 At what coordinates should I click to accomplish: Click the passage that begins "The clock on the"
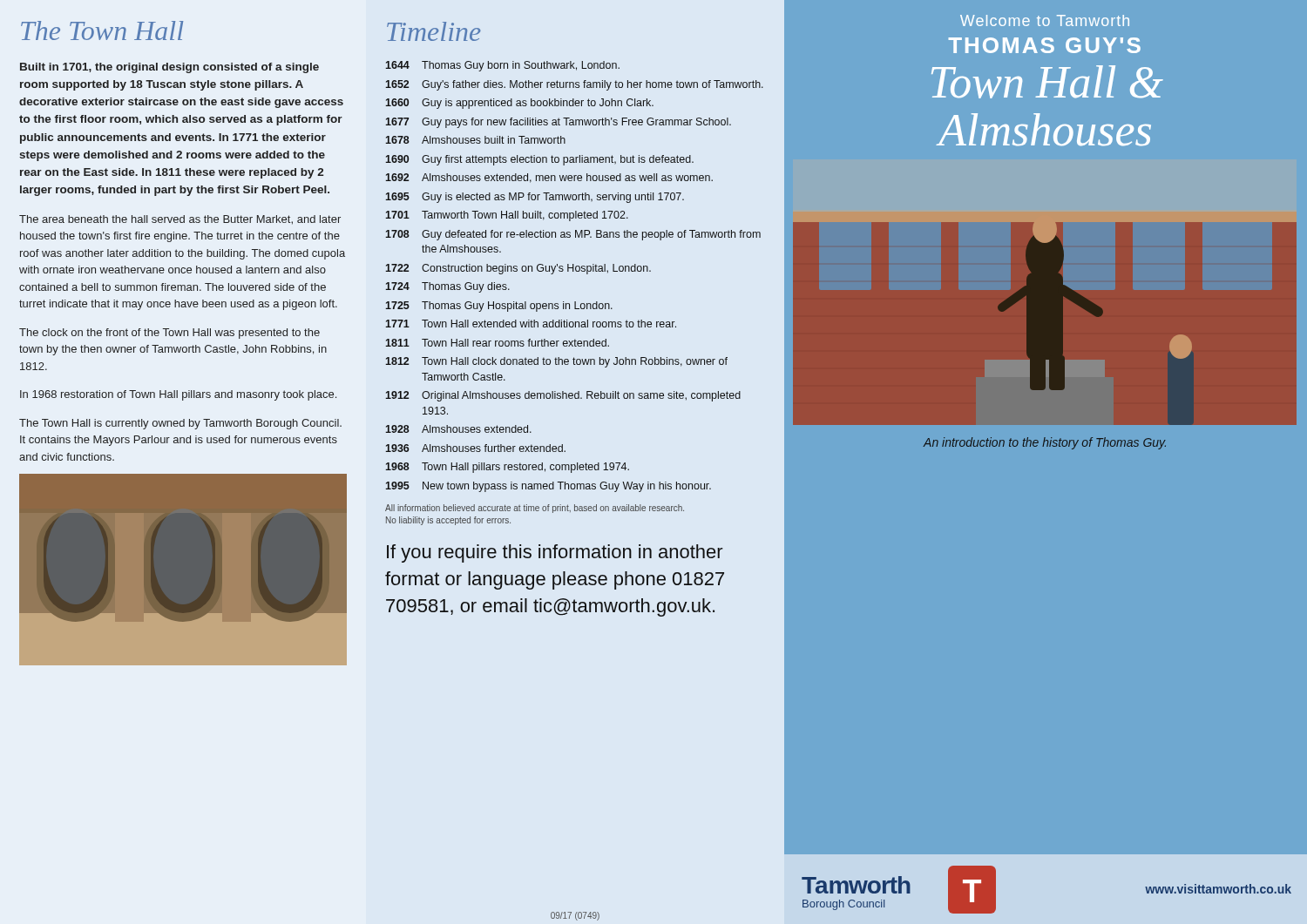coord(183,349)
